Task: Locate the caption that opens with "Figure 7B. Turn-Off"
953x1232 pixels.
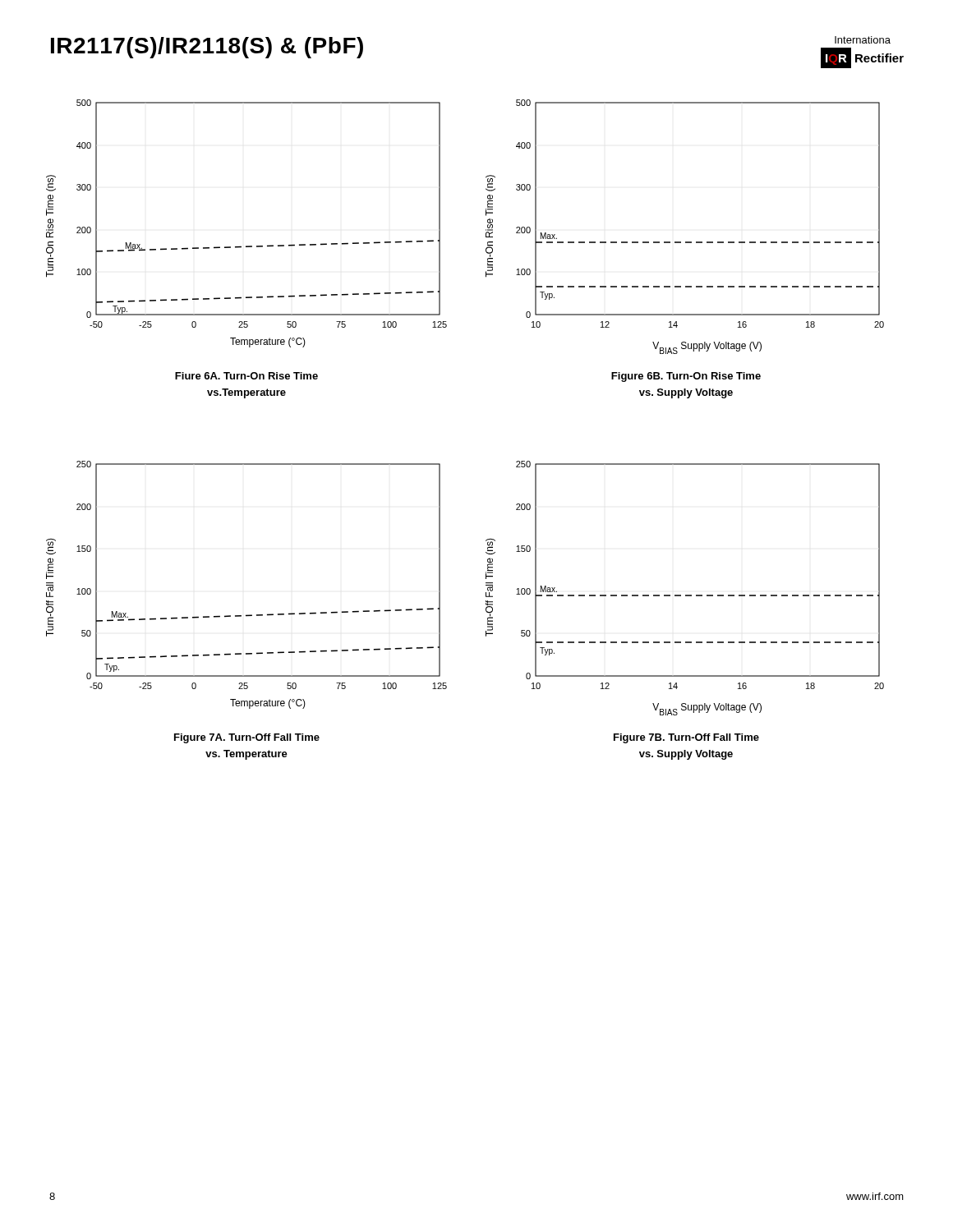Action: click(686, 745)
